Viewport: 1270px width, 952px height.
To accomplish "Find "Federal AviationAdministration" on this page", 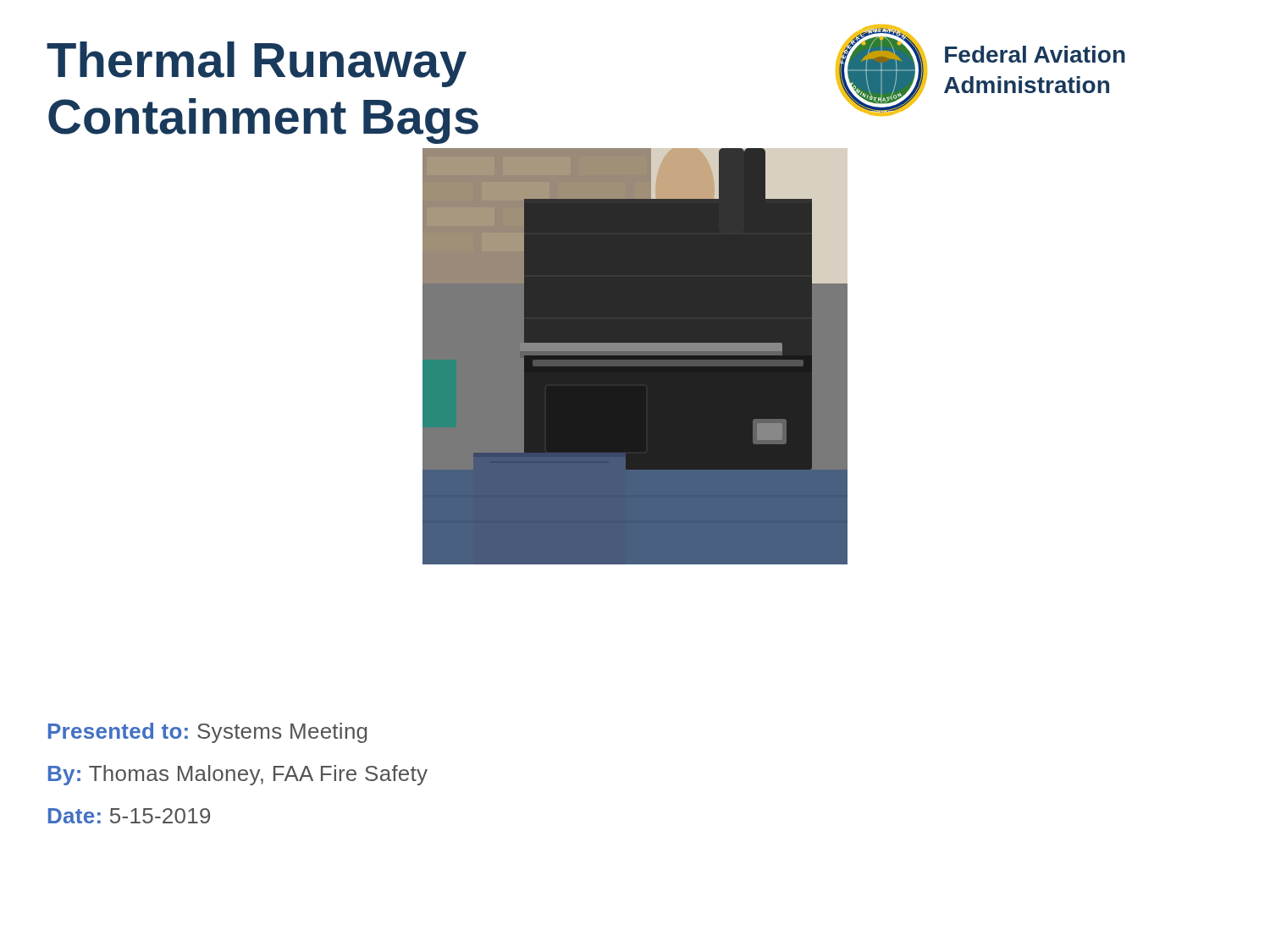I will tap(1035, 70).
